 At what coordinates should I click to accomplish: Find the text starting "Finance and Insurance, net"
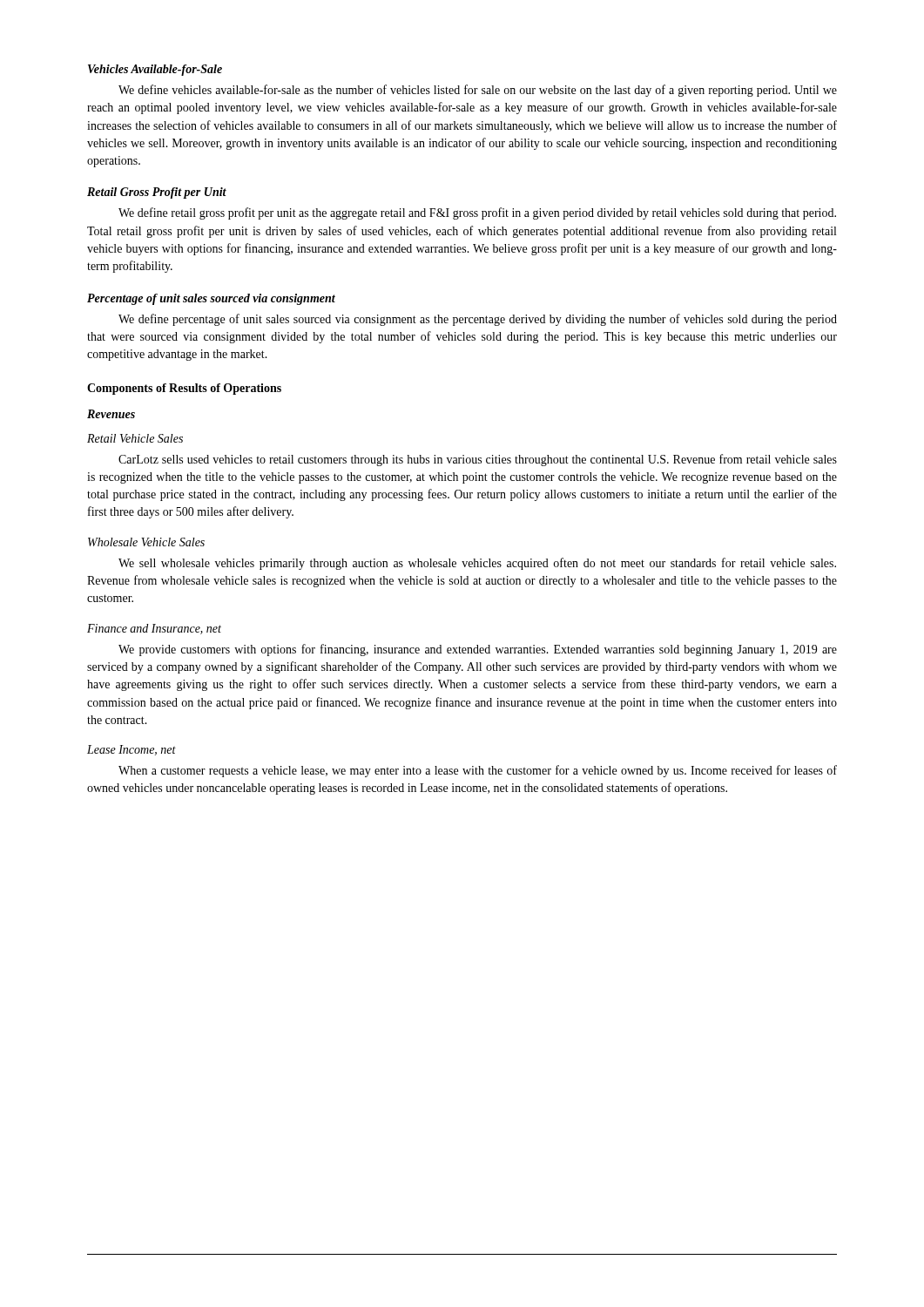pos(154,628)
